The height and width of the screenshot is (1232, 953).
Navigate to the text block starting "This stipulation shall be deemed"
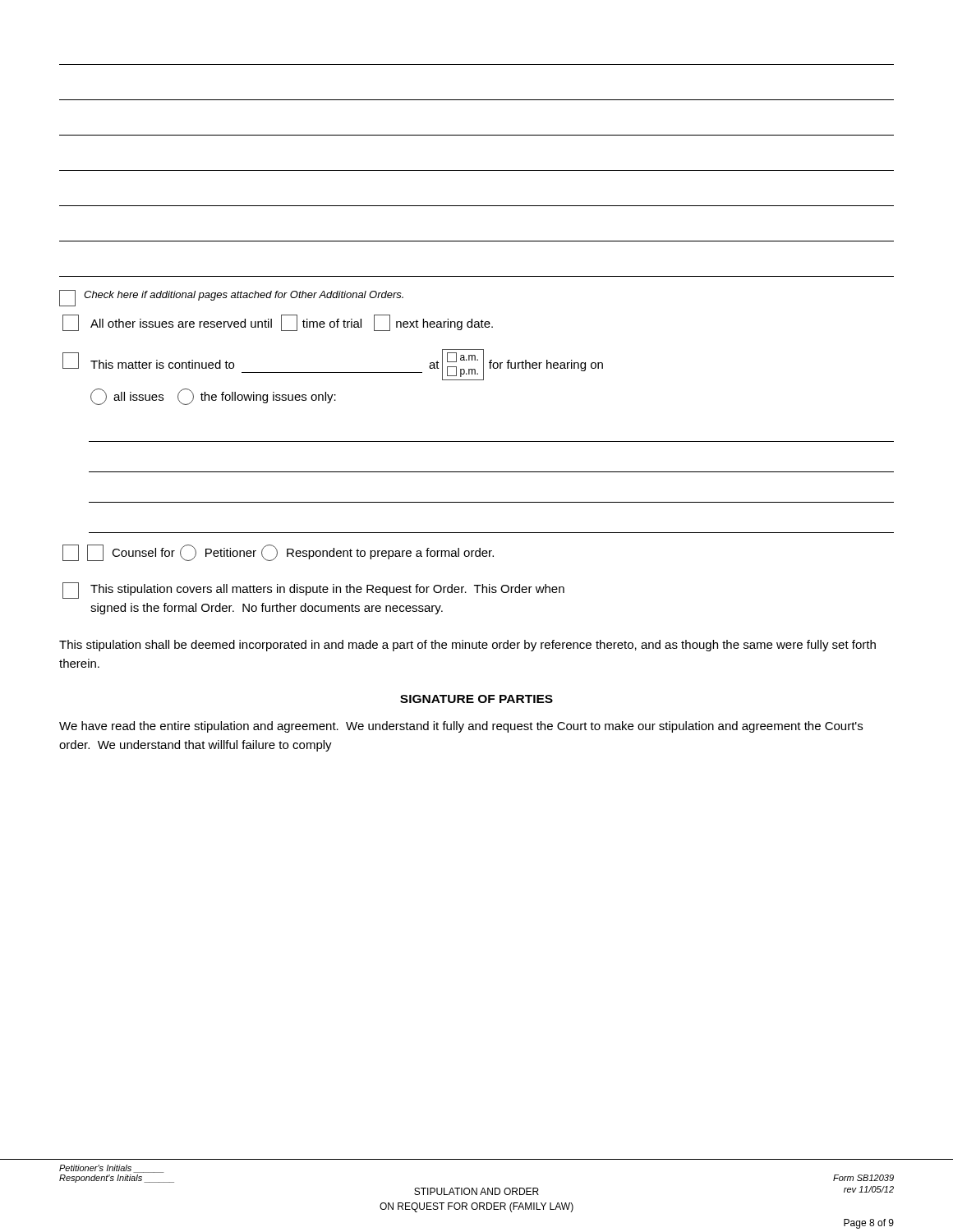coord(468,654)
